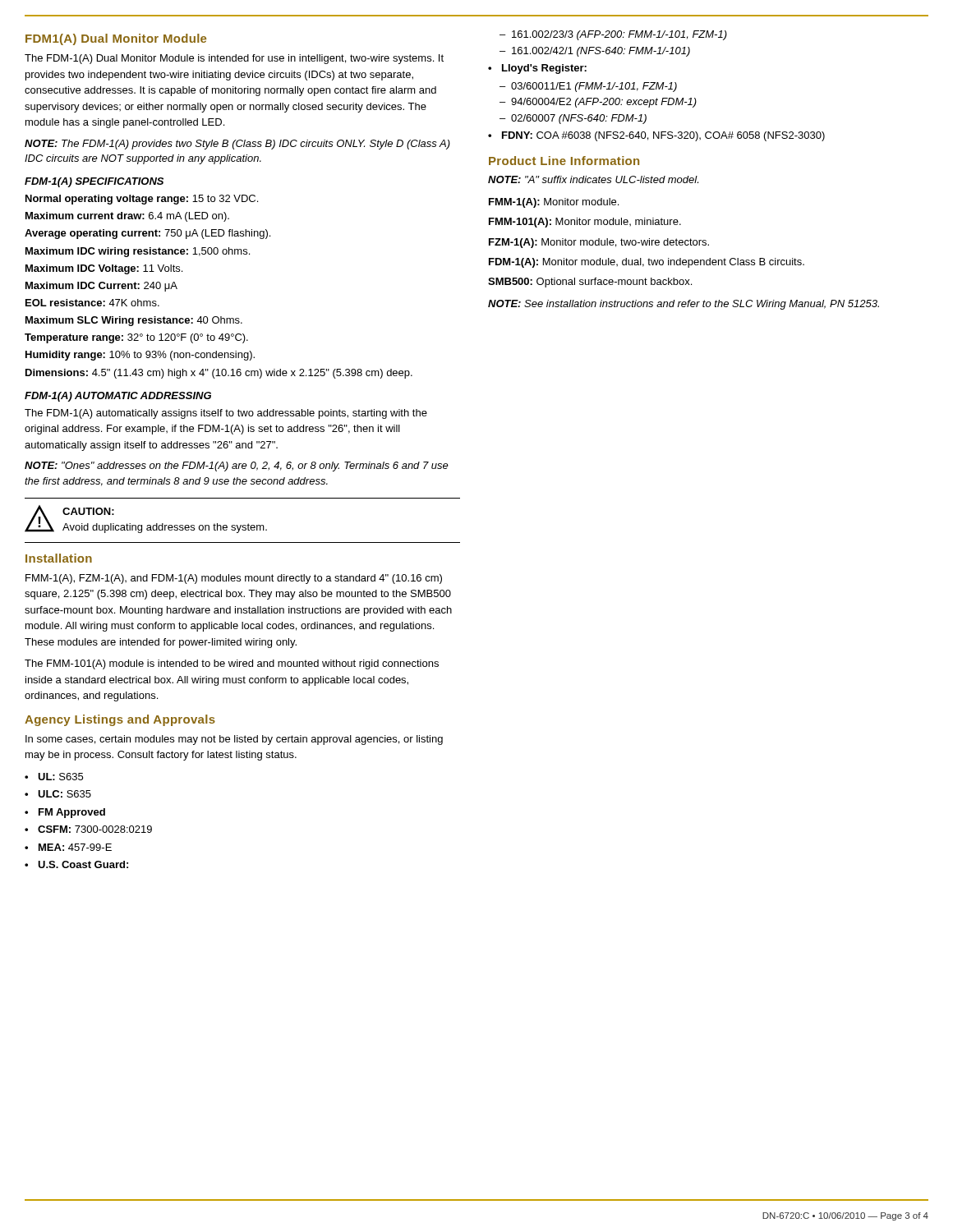Navigate to the block starting "Dimensions: 4.5" (11.43 cm)"

click(x=219, y=372)
